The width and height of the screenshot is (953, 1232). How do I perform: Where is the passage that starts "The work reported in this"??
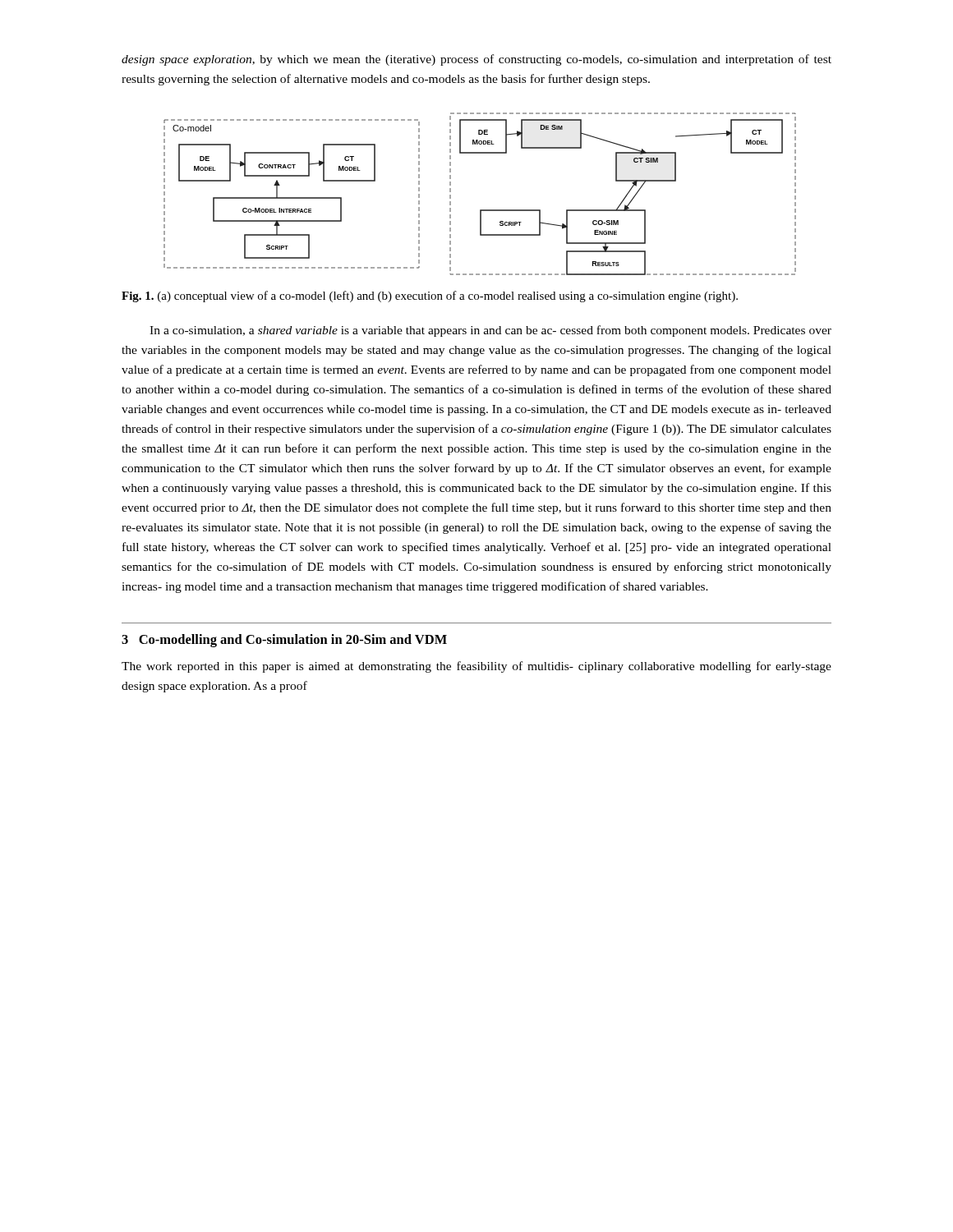(x=476, y=676)
